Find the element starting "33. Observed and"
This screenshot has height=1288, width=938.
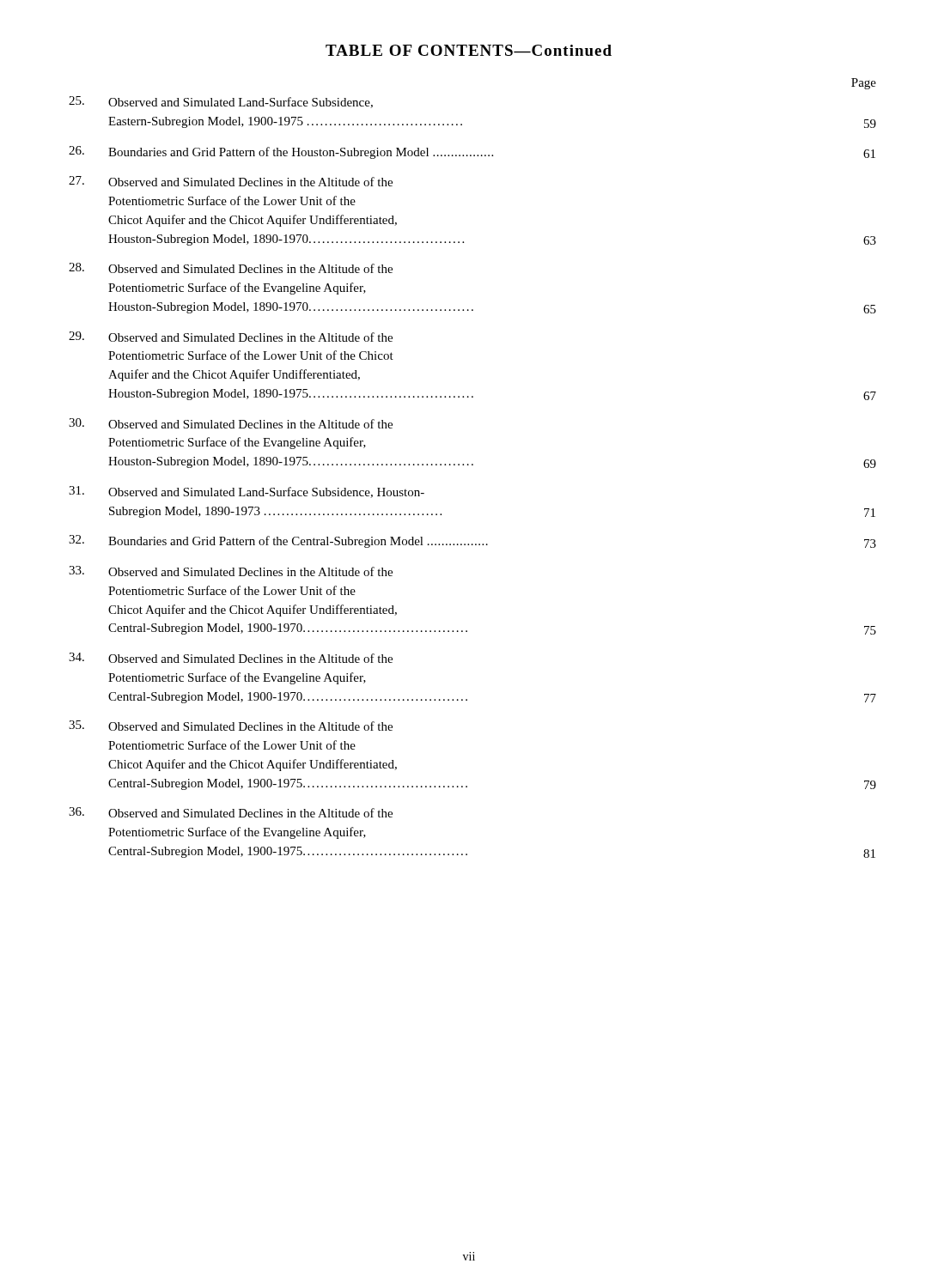[231, 571]
